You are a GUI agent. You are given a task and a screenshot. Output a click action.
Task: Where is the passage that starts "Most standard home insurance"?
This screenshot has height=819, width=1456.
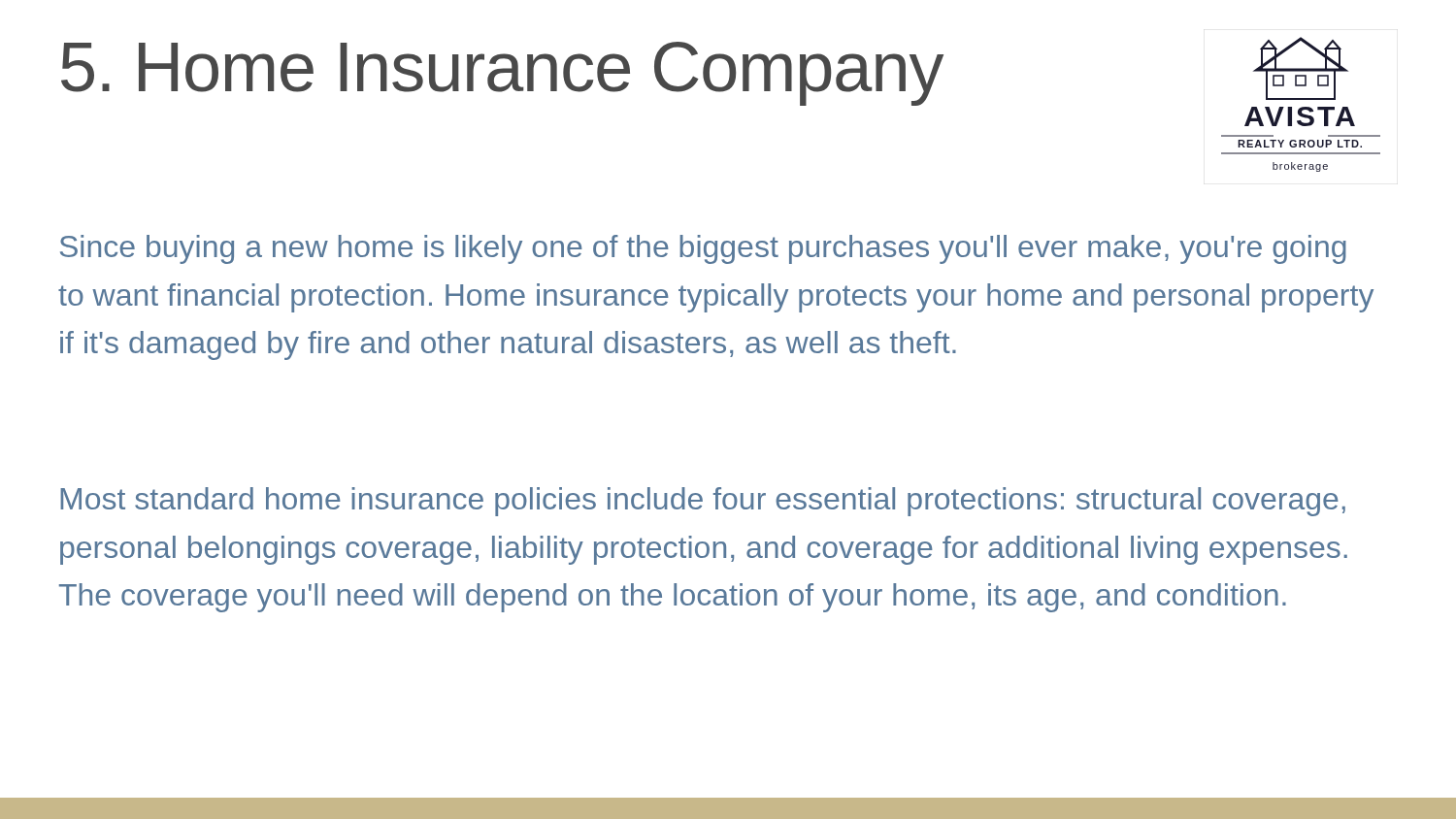pos(704,547)
